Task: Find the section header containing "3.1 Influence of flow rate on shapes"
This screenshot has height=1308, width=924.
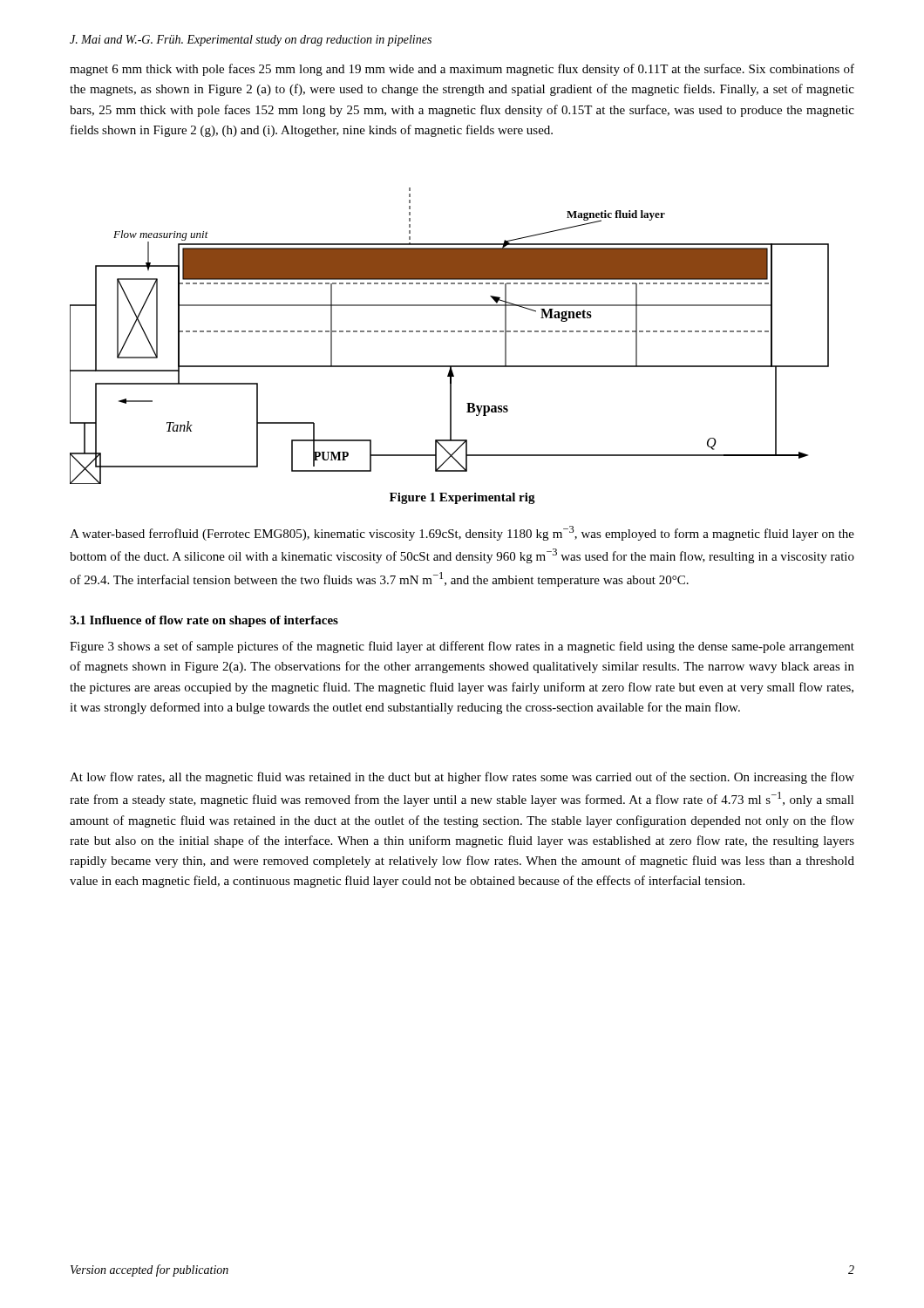Action: 204,620
